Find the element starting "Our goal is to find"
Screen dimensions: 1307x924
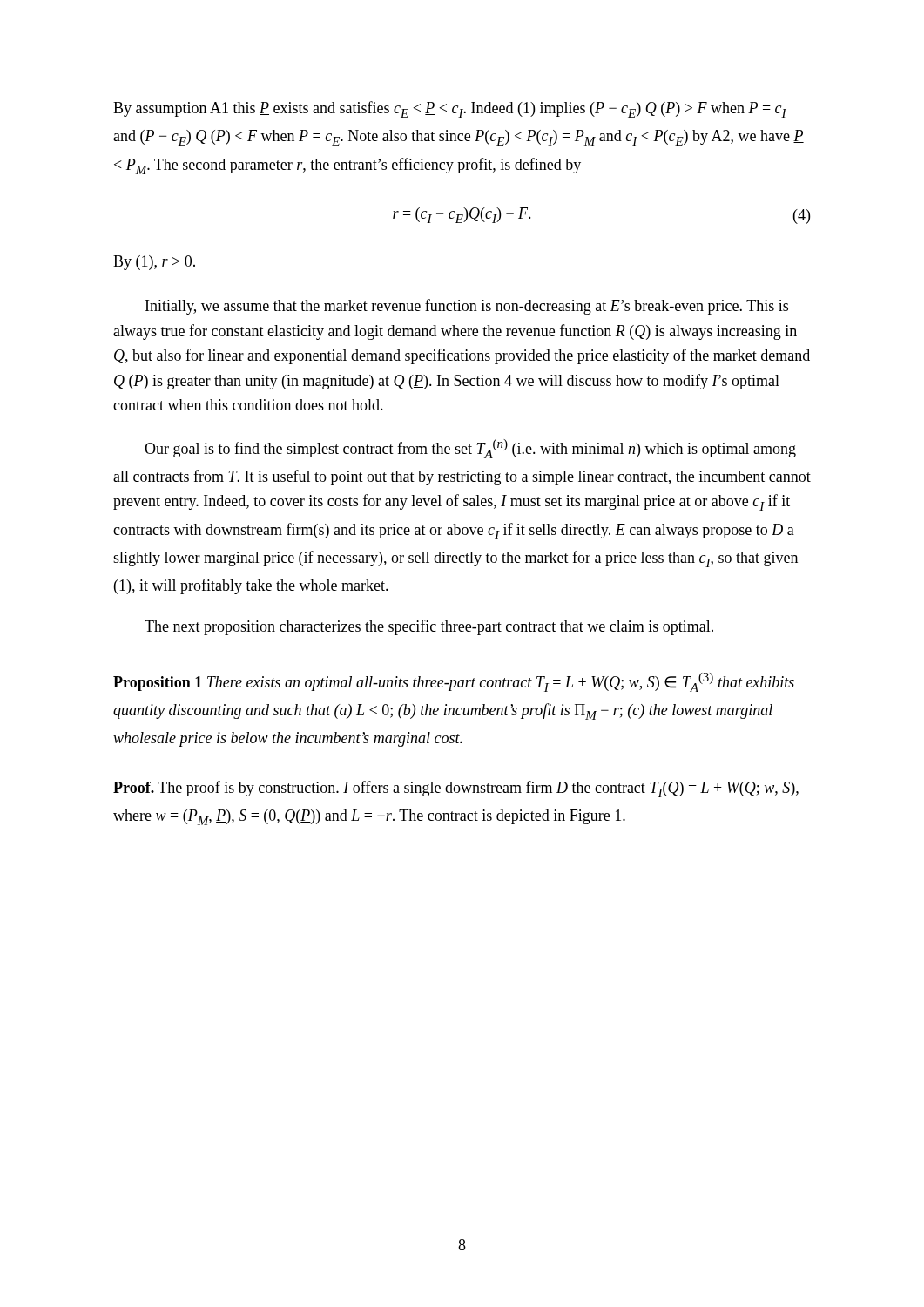462,516
